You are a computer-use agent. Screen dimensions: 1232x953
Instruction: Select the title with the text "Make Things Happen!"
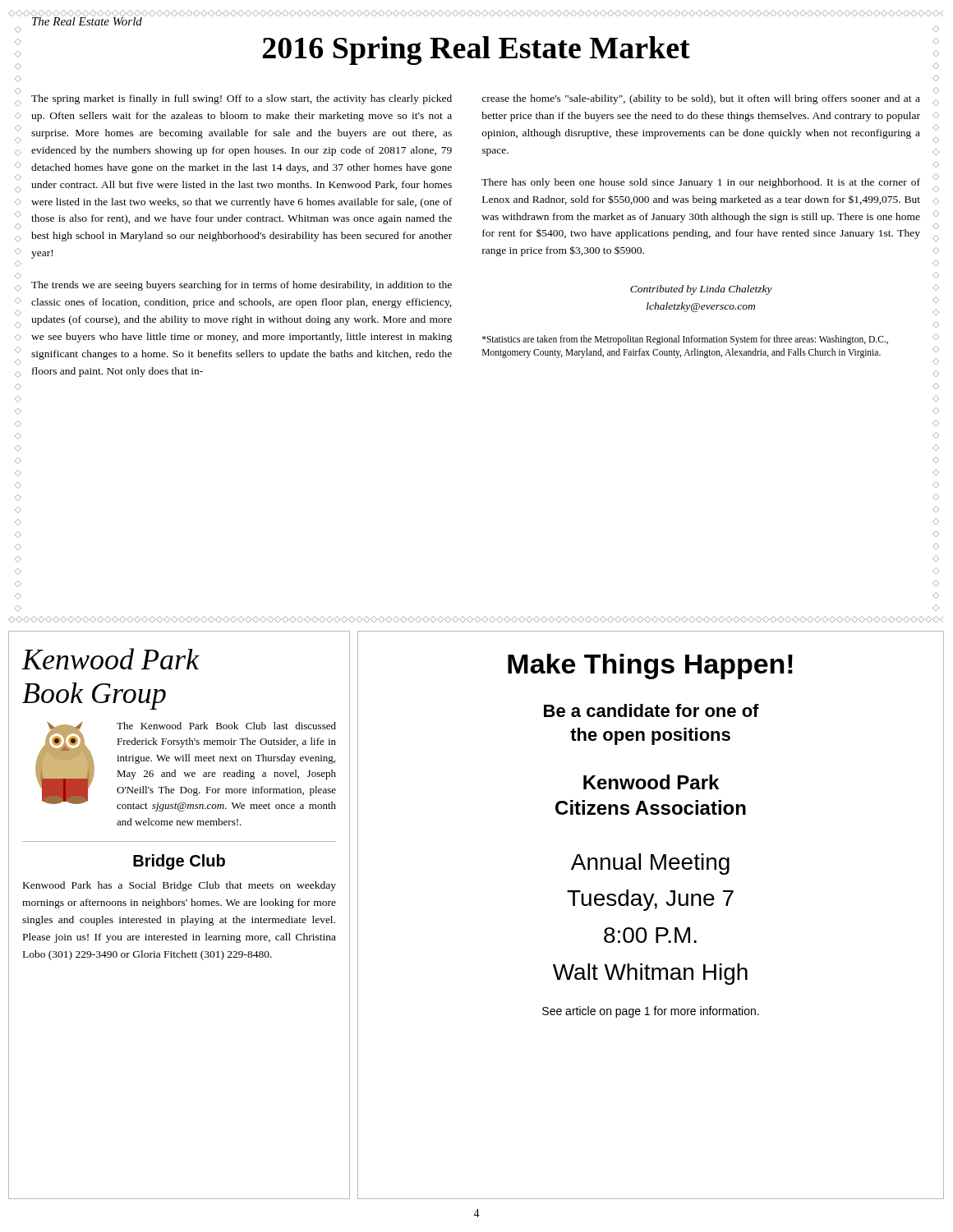click(651, 664)
